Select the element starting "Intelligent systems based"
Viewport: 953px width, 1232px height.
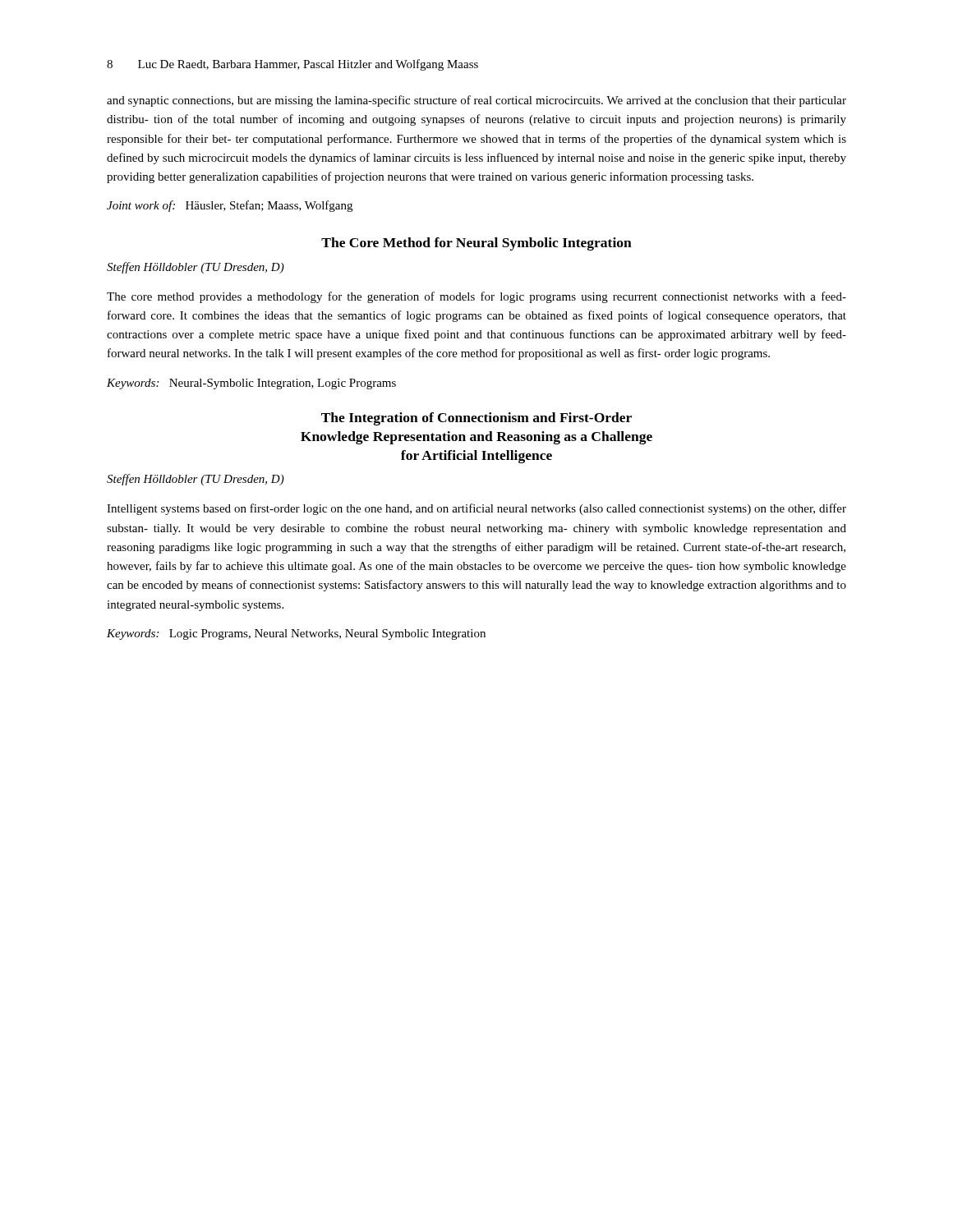pyautogui.click(x=476, y=556)
